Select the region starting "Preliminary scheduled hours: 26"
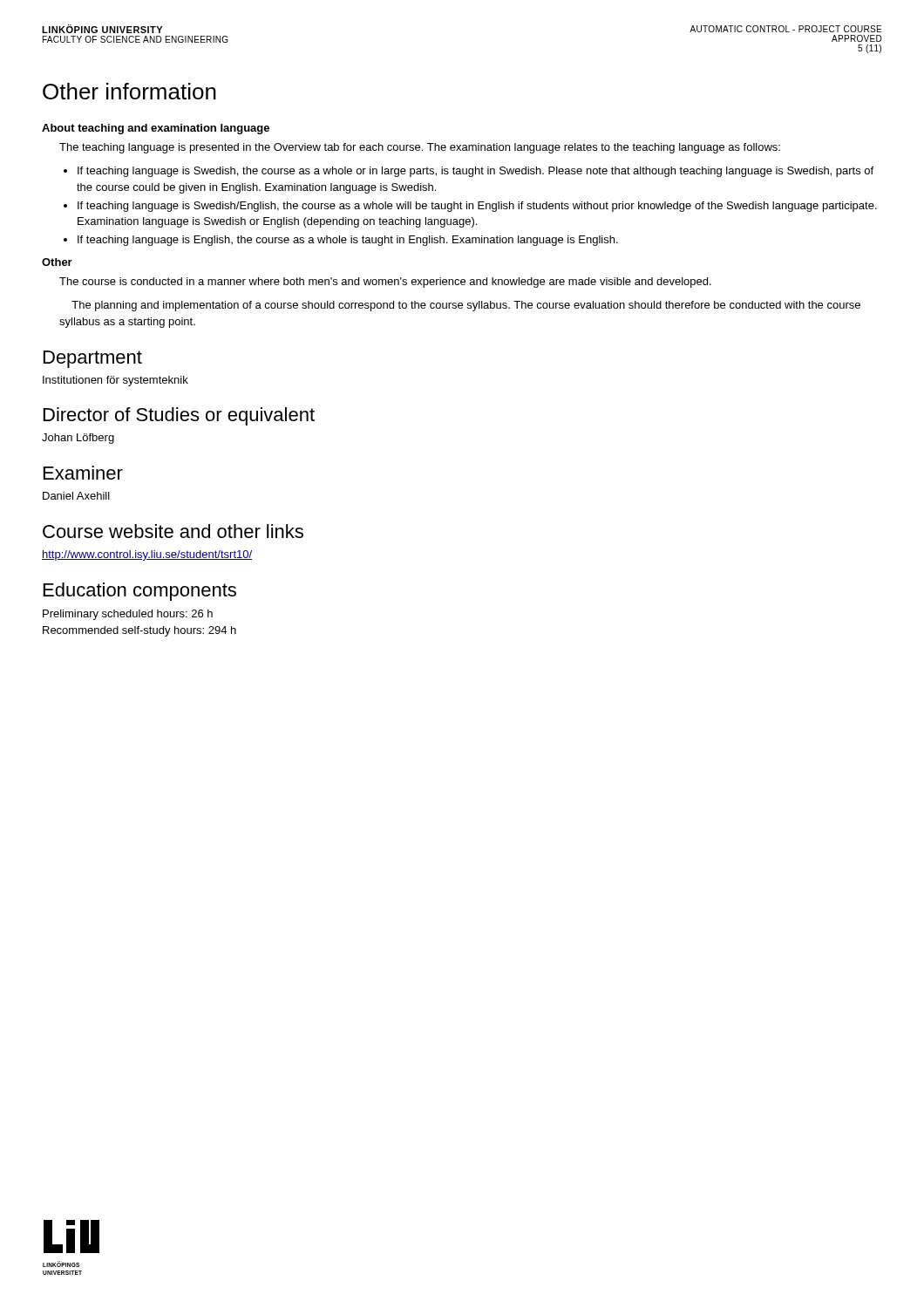The height and width of the screenshot is (1308, 924). tap(139, 622)
